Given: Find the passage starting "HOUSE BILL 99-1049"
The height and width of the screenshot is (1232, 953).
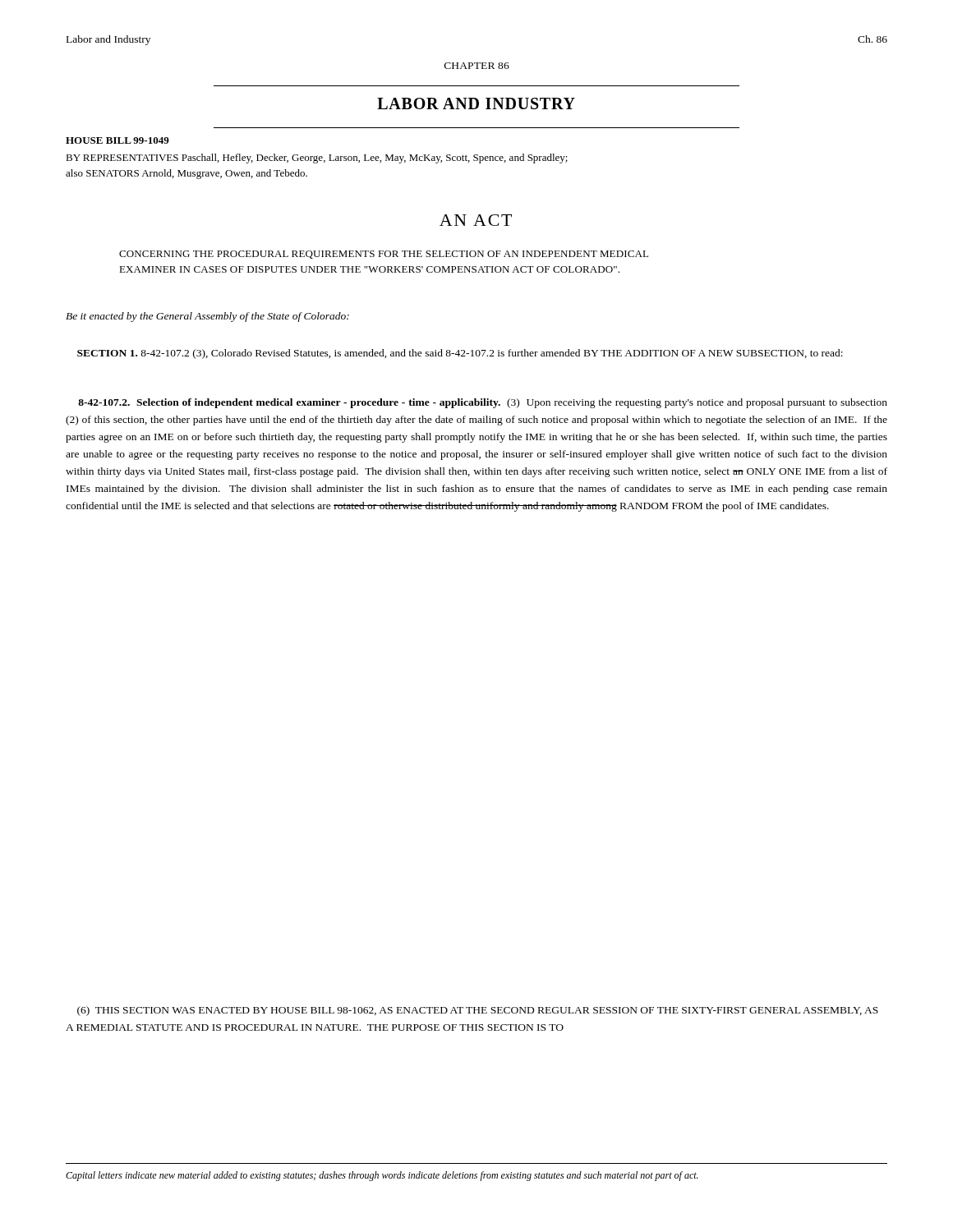Looking at the screenshot, I should (x=117, y=140).
